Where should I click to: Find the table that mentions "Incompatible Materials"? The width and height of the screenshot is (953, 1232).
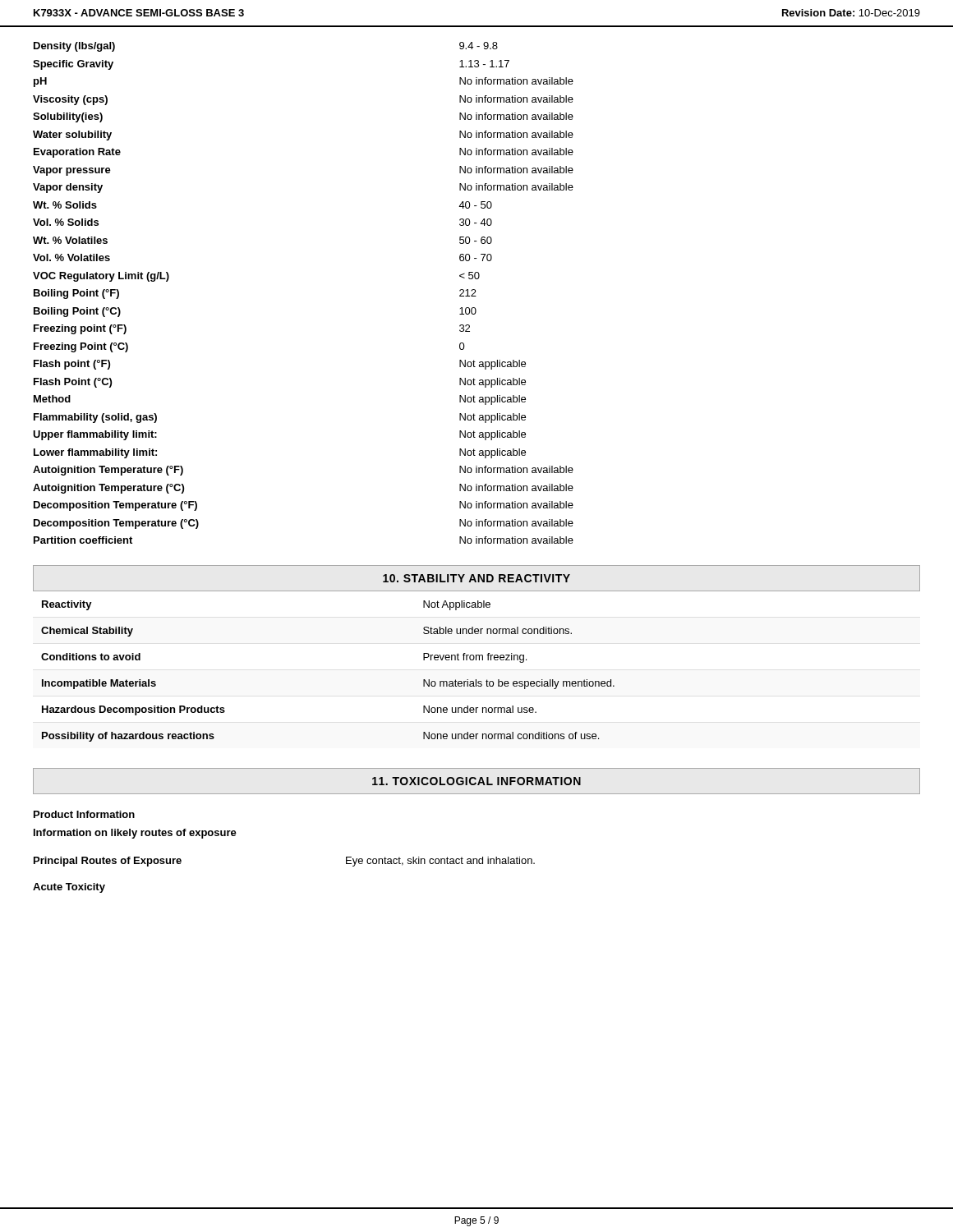pos(476,669)
